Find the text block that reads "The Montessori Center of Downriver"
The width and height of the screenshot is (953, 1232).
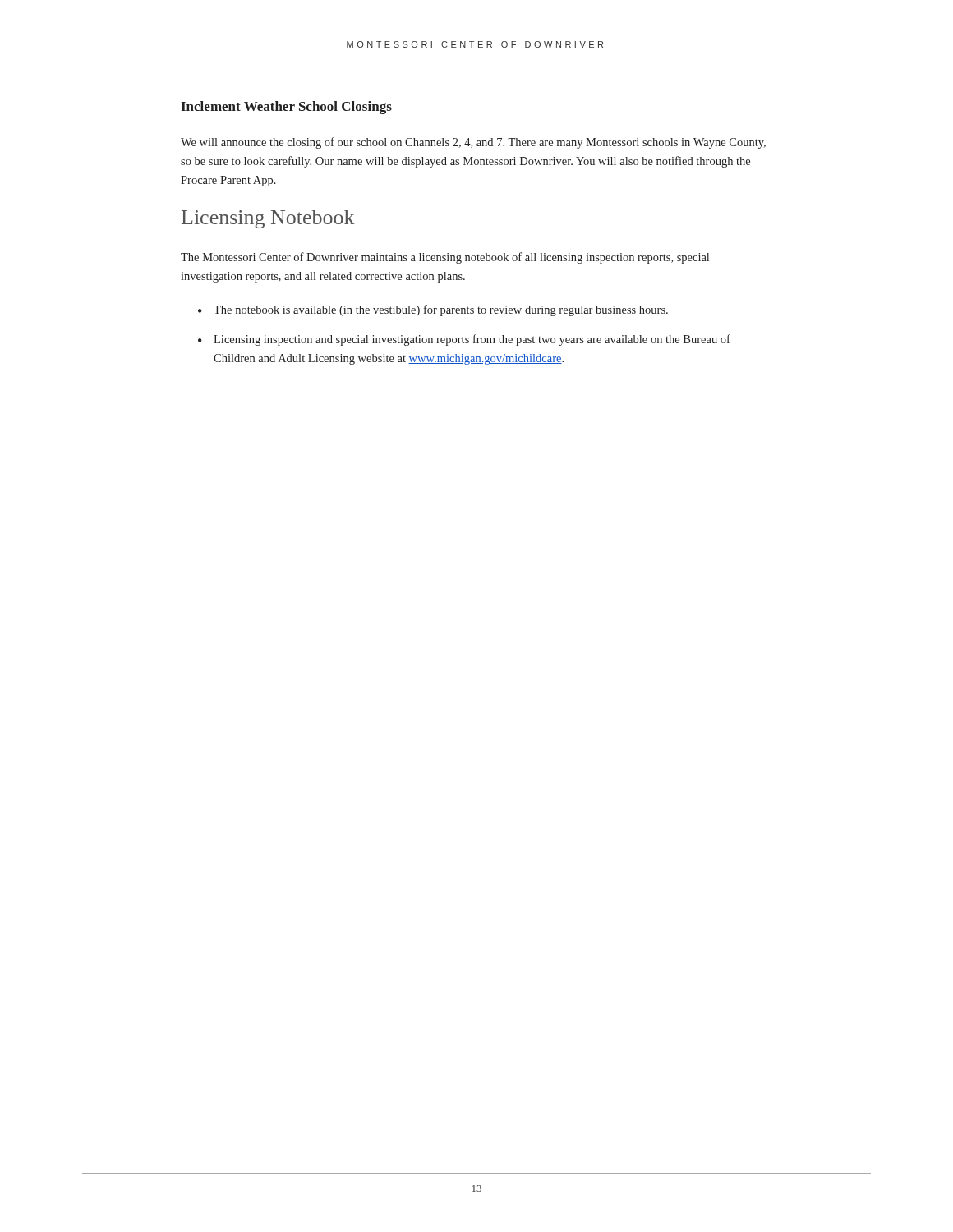pyautogui.click(x=476, y=267)
